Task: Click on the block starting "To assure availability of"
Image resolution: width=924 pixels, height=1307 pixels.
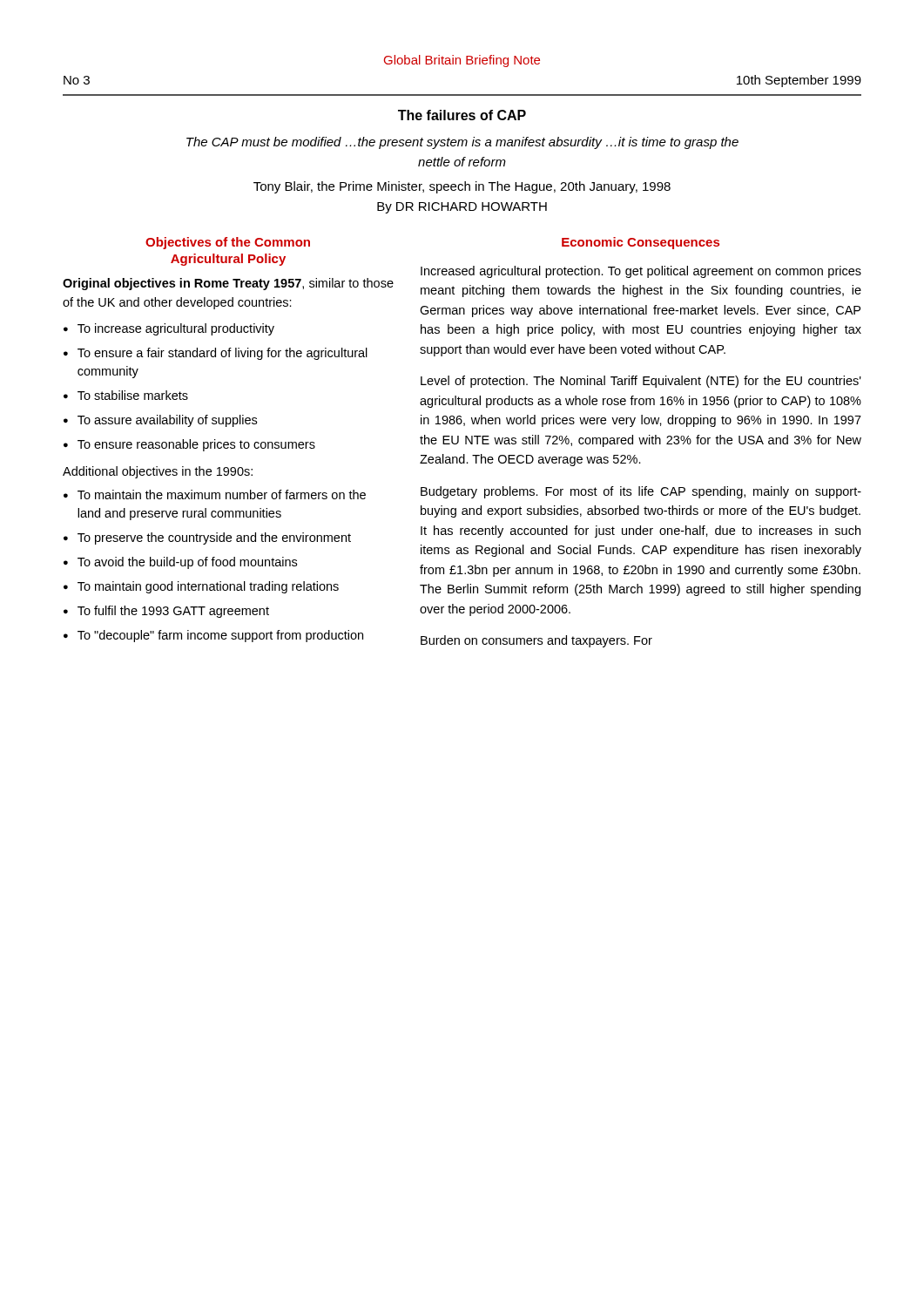Action: (x=167, y=420)
